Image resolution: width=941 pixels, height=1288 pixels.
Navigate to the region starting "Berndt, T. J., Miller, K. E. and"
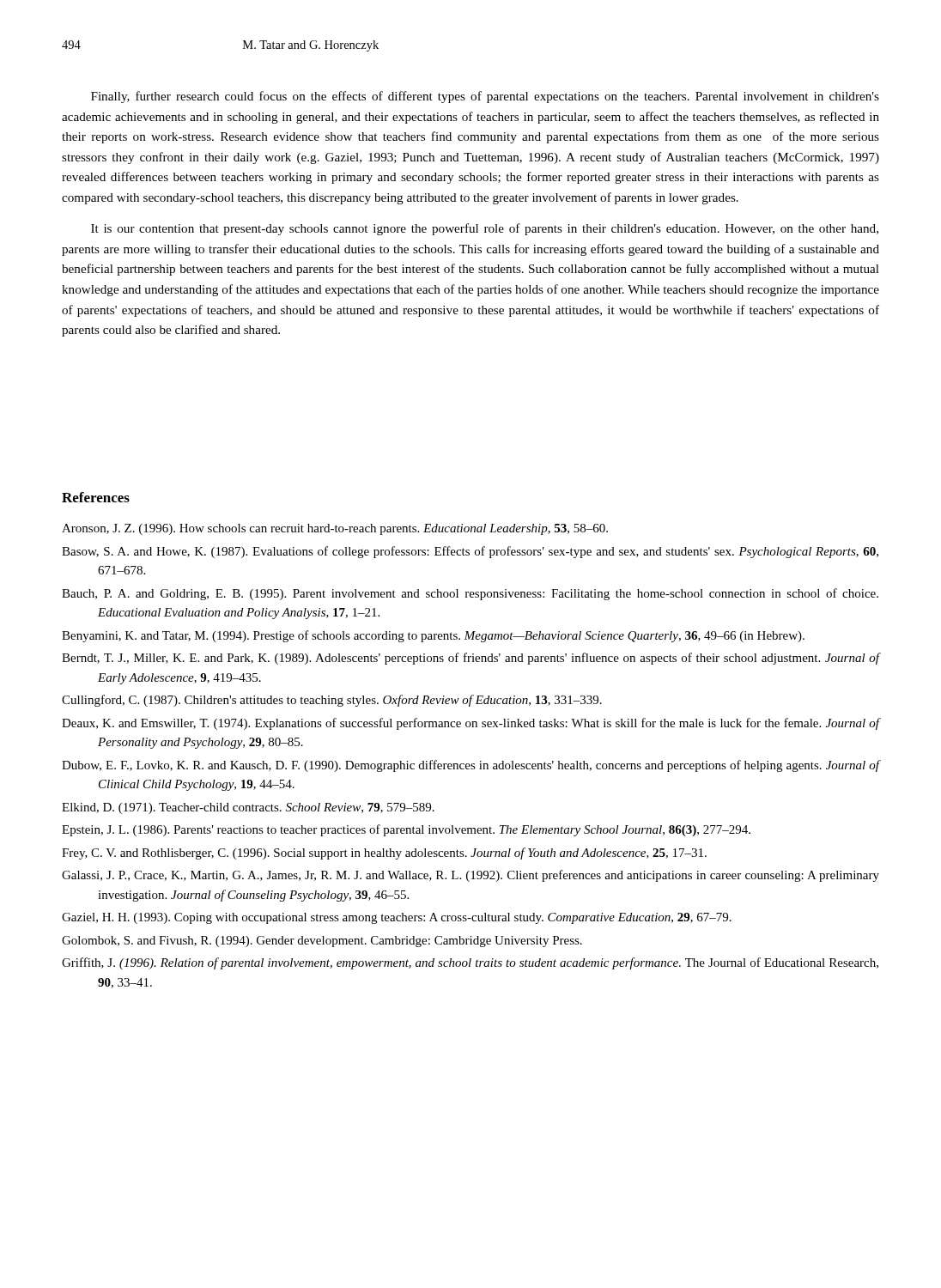click(x=470, y=667)
